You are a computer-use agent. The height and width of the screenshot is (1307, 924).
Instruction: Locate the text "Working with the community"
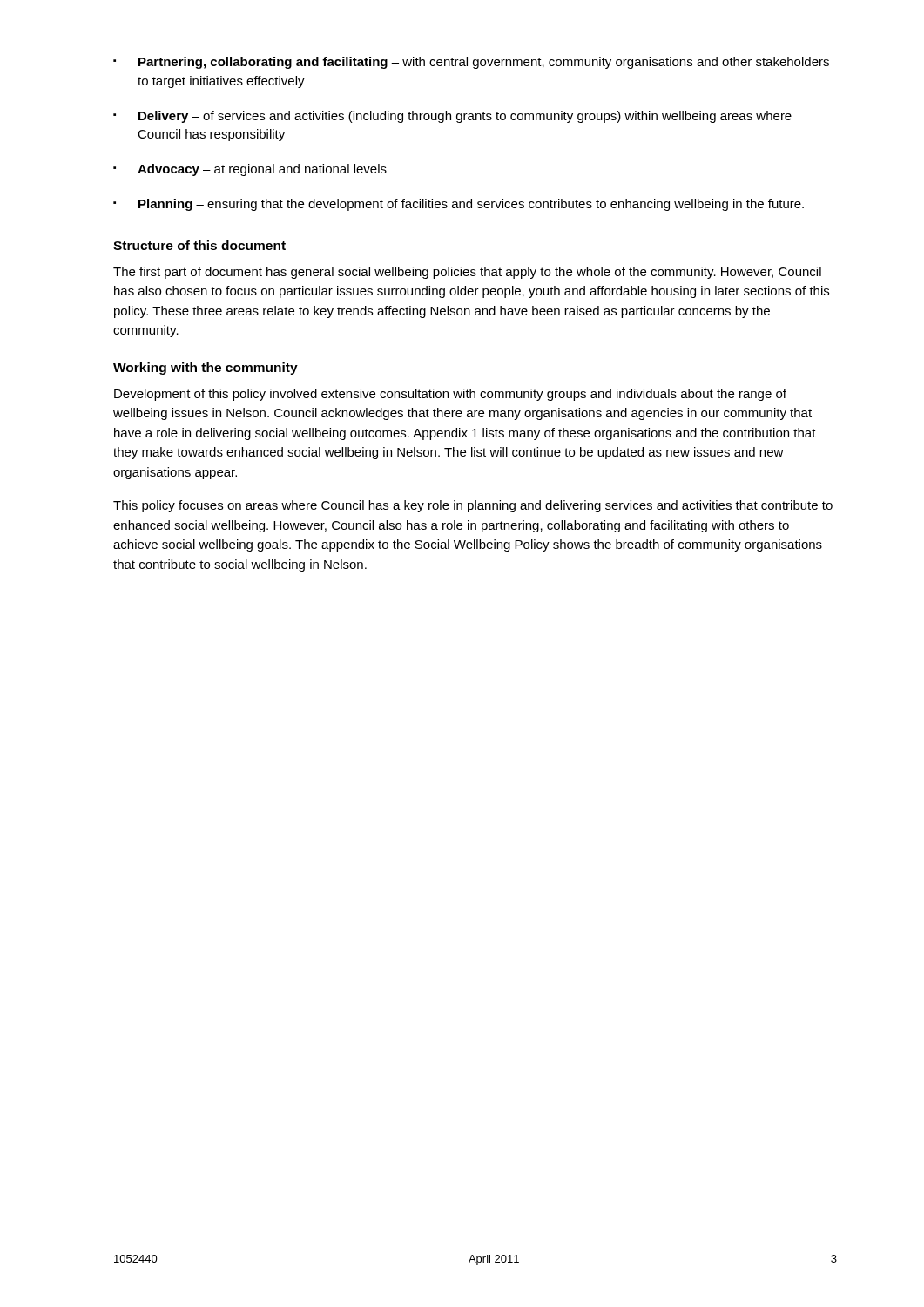(x=205, y=367)
